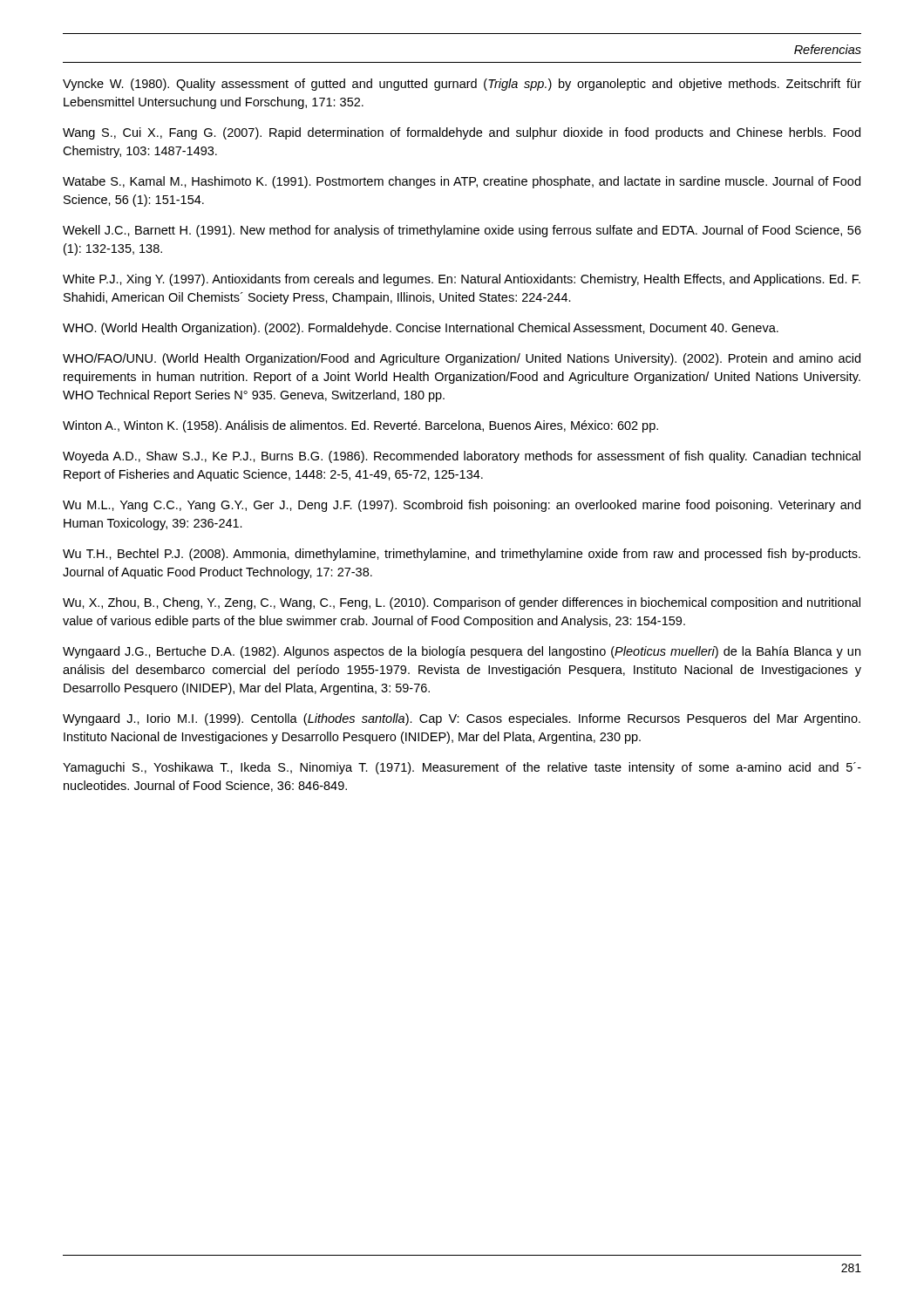This screenshot has height=1308, width=924.
Task: Find the passage starting "WHO. (World Health Organization). (2002)."
Action: (421, 328)
